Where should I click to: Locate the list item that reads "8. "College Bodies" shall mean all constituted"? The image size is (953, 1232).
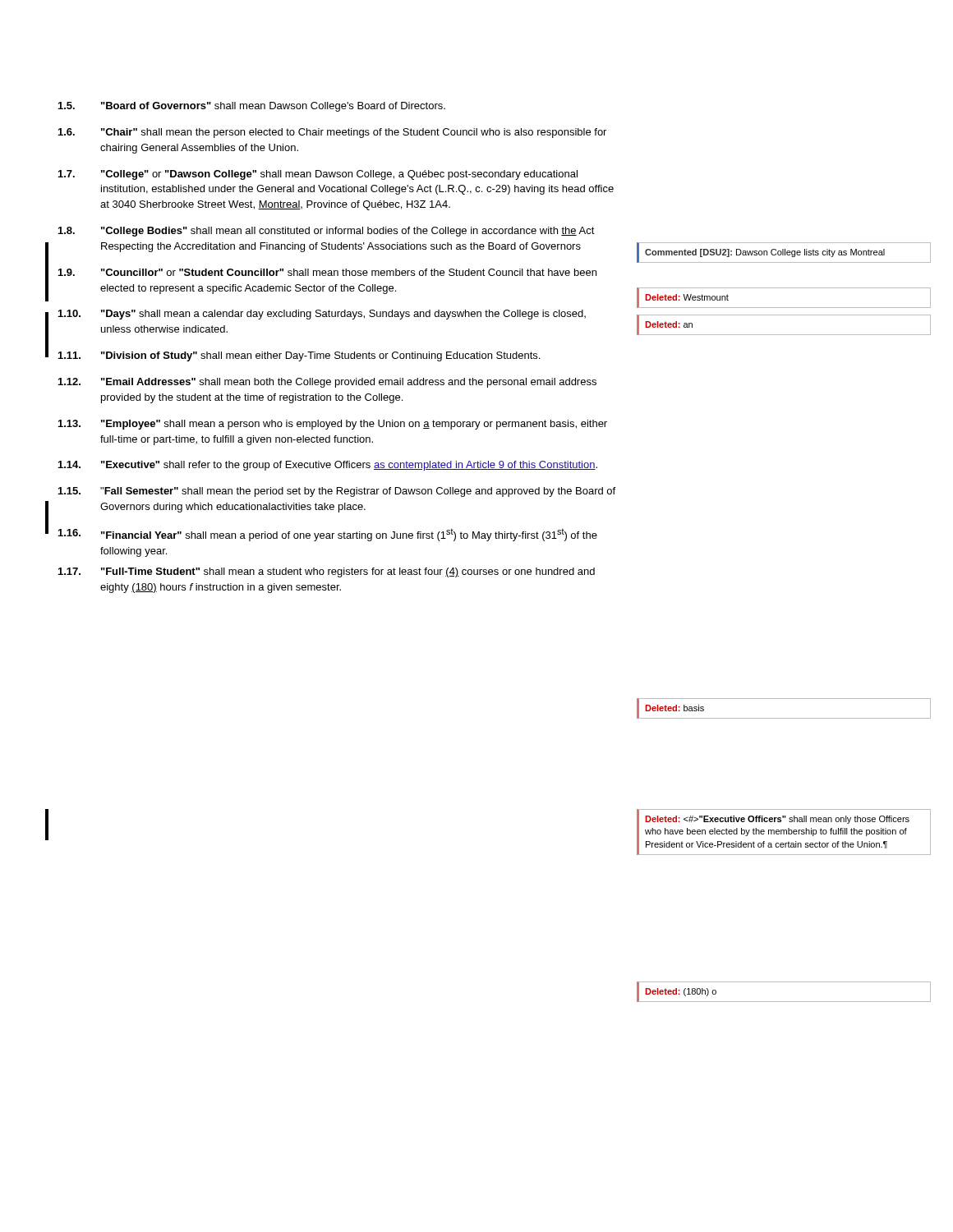pyautogui.click(x=337, y=239)
